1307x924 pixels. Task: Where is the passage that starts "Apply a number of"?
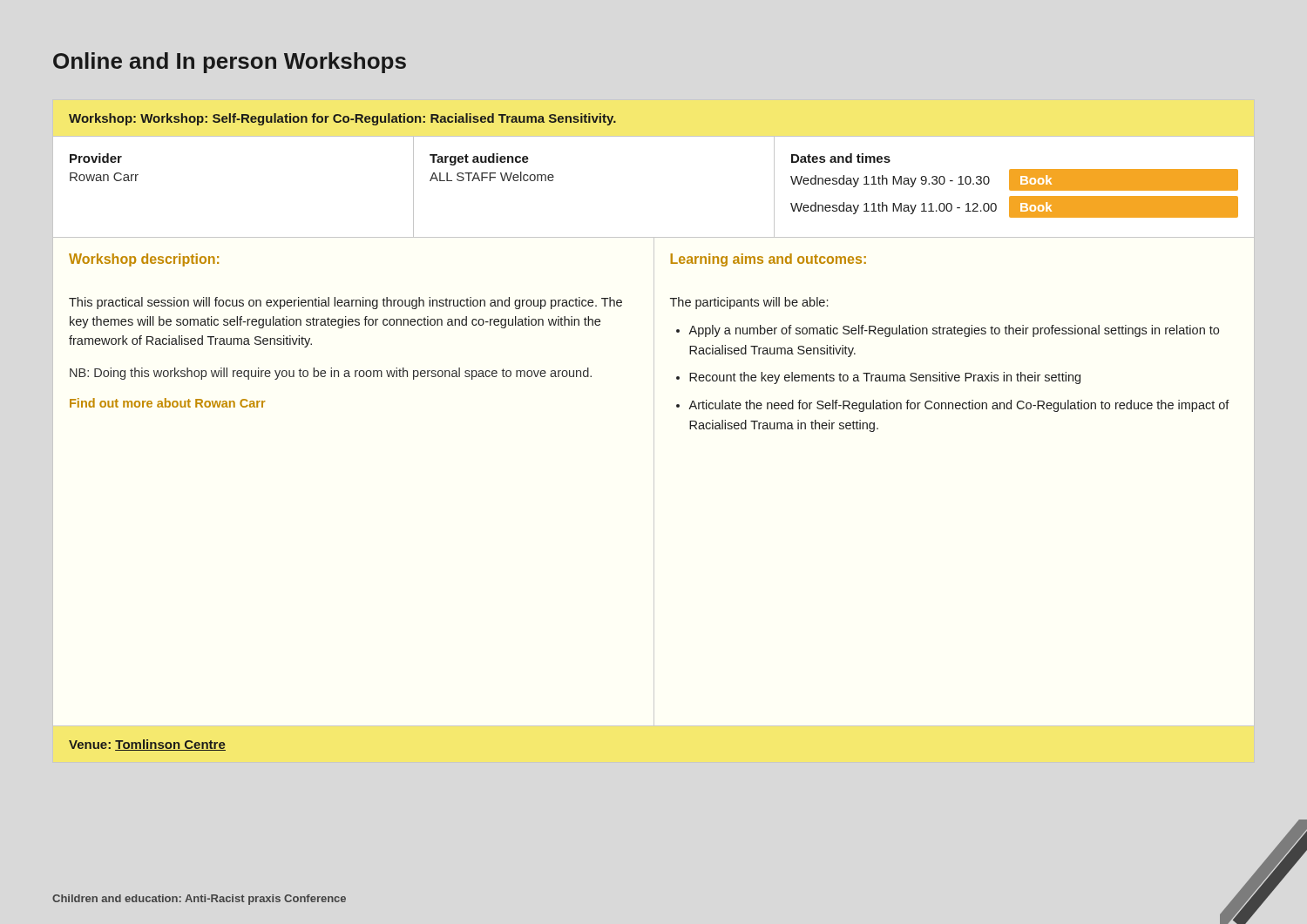(954, 340)
